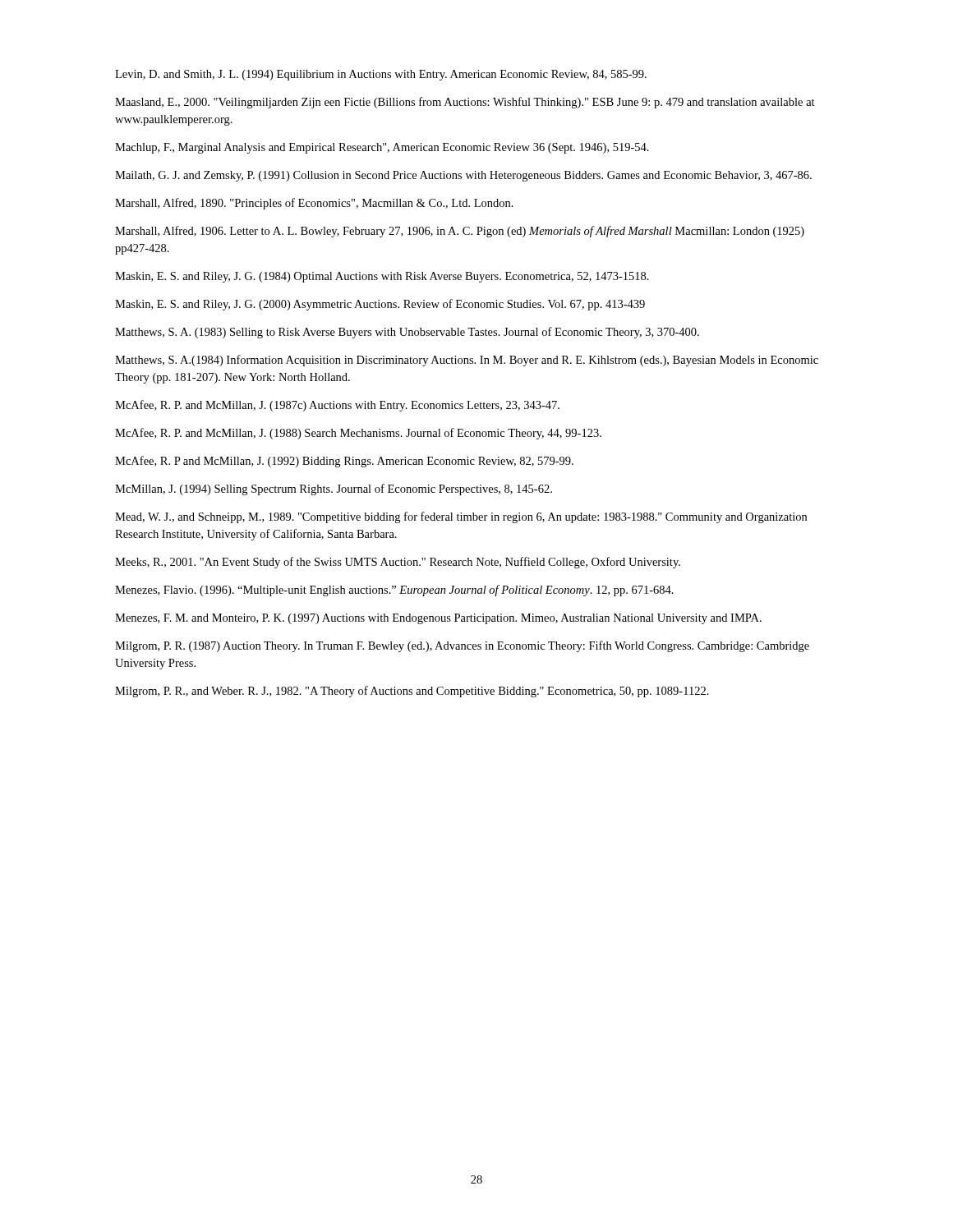The height and width of the screenshot is (1232, 953).
Task: Where is the passage that starts "Matthews, S. A. (1983) Selling to"?
Action: pyautogui.click(x=407, y=332)
